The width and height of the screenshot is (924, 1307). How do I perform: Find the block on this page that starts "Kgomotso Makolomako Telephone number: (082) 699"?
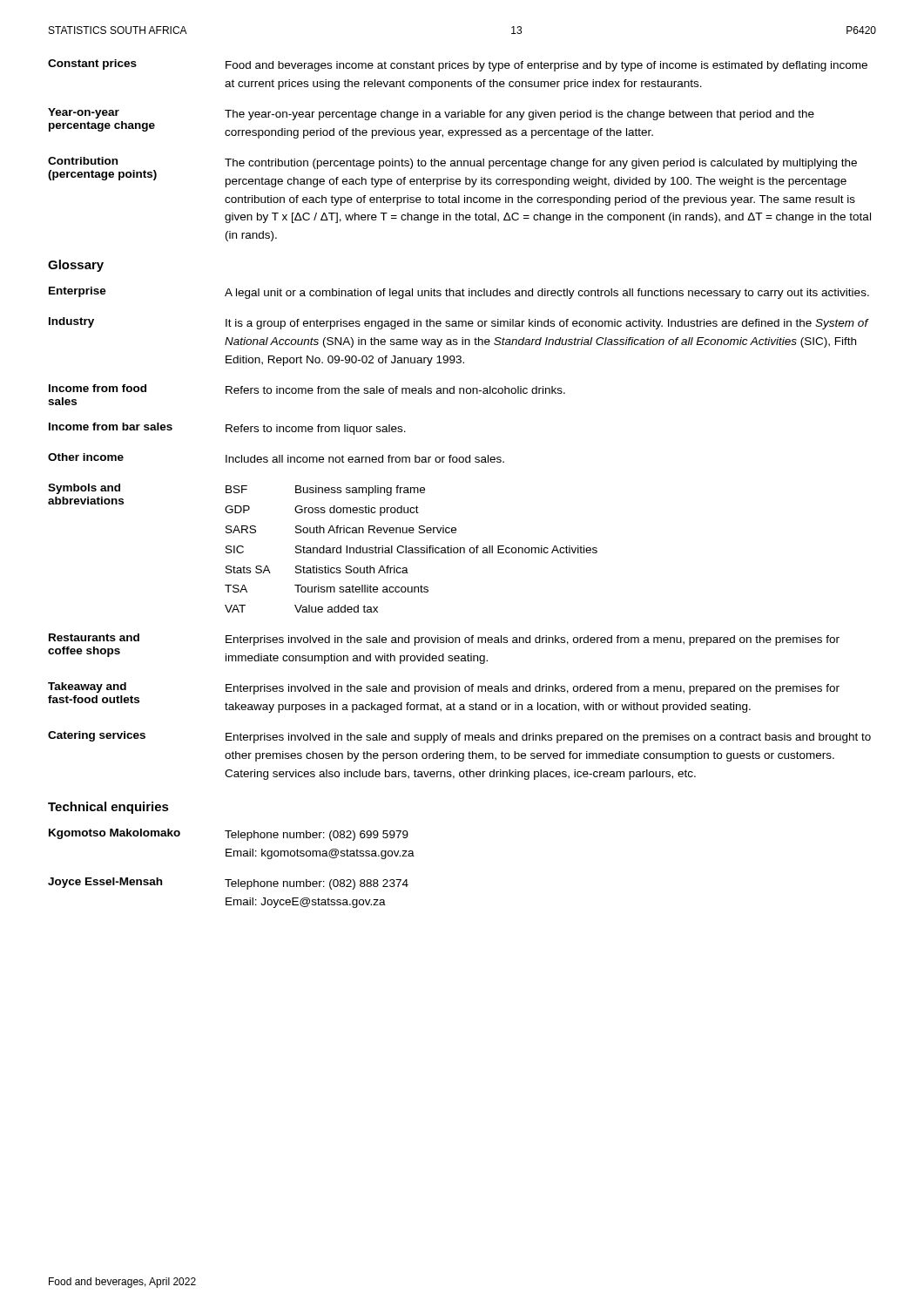tap(229, 835)
